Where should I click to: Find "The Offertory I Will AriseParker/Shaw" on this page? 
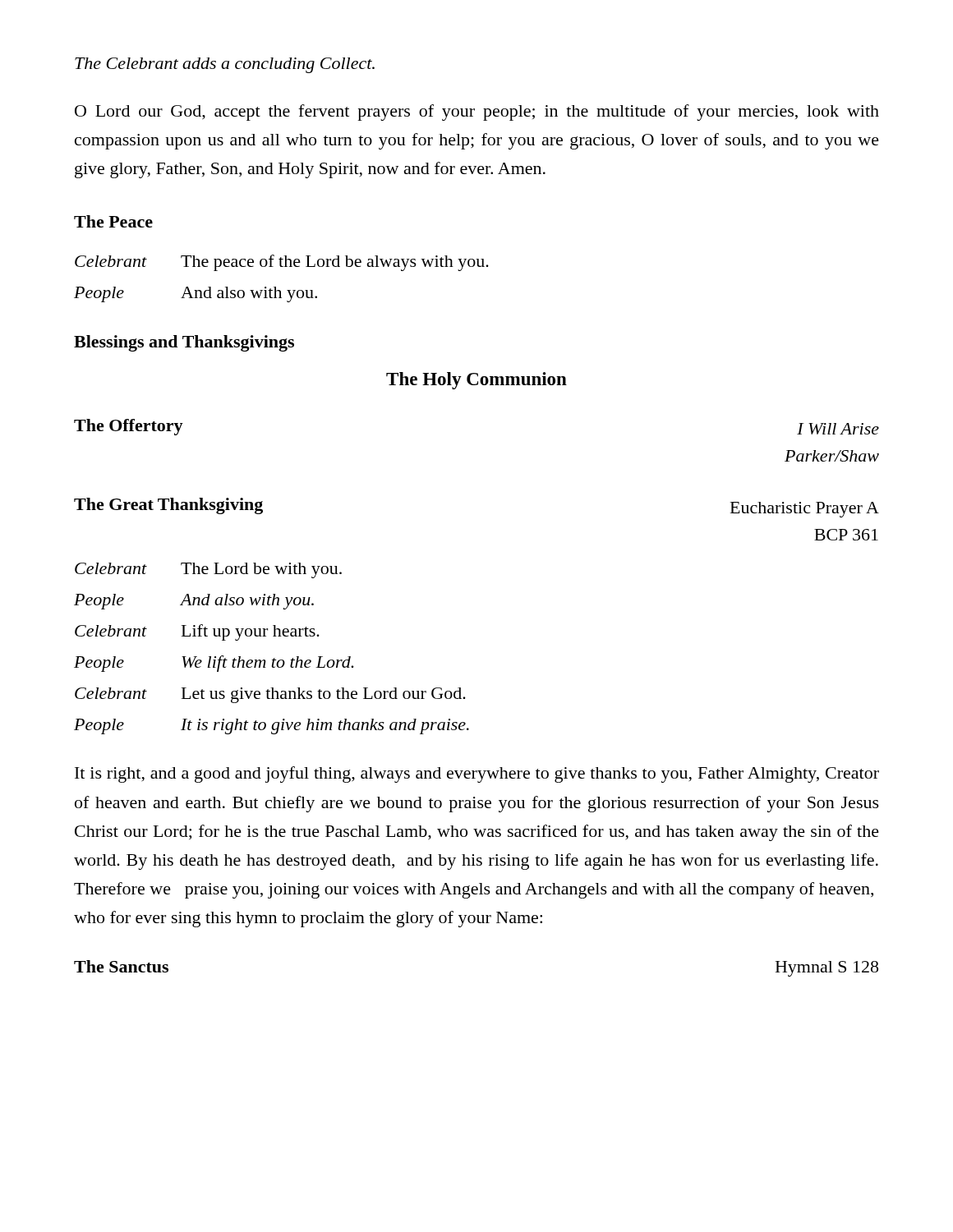coord(130,427)
